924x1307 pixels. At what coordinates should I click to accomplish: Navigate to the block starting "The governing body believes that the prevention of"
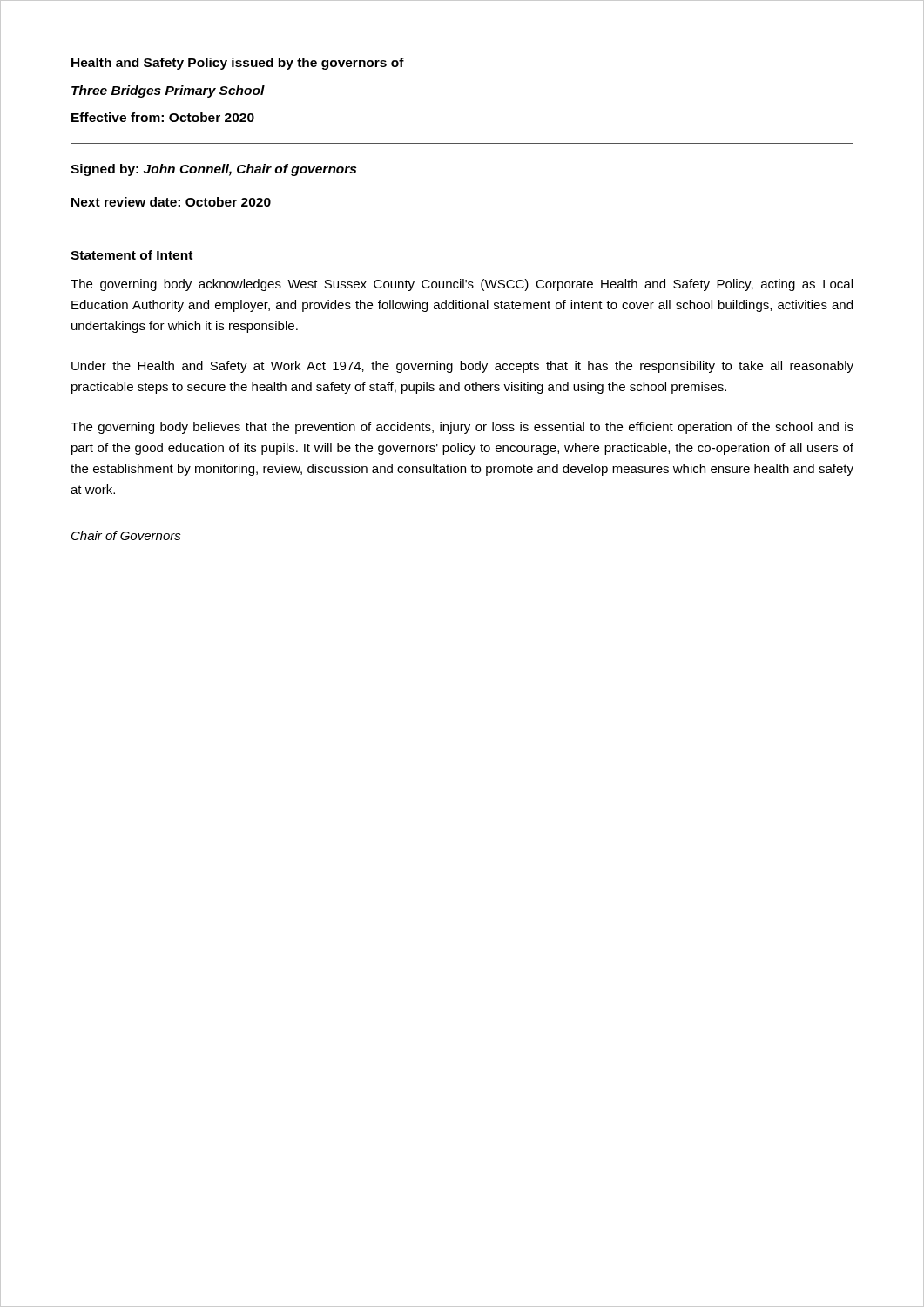tap(462, 458)
